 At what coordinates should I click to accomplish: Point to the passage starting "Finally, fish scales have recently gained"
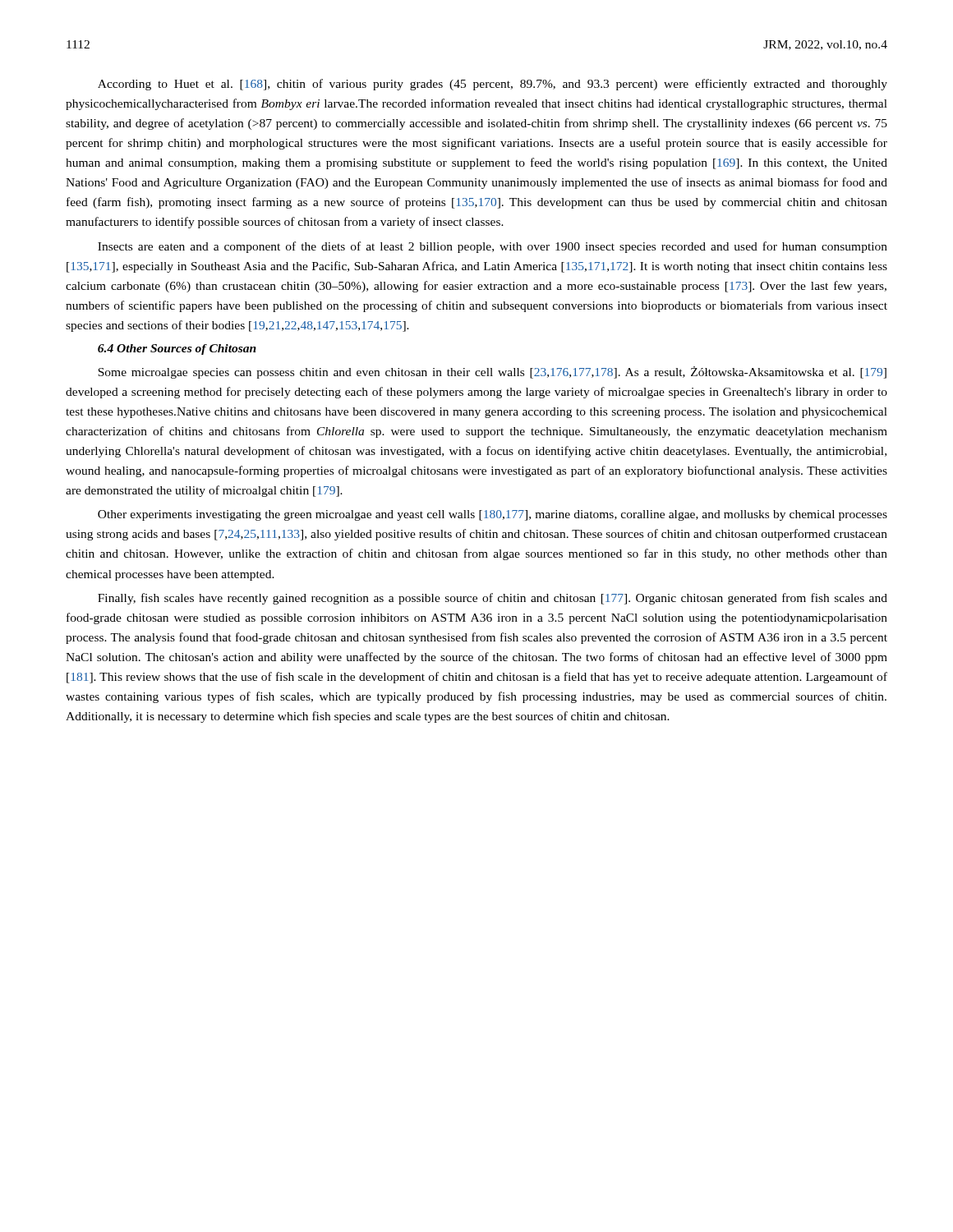[x=476, y=657]
